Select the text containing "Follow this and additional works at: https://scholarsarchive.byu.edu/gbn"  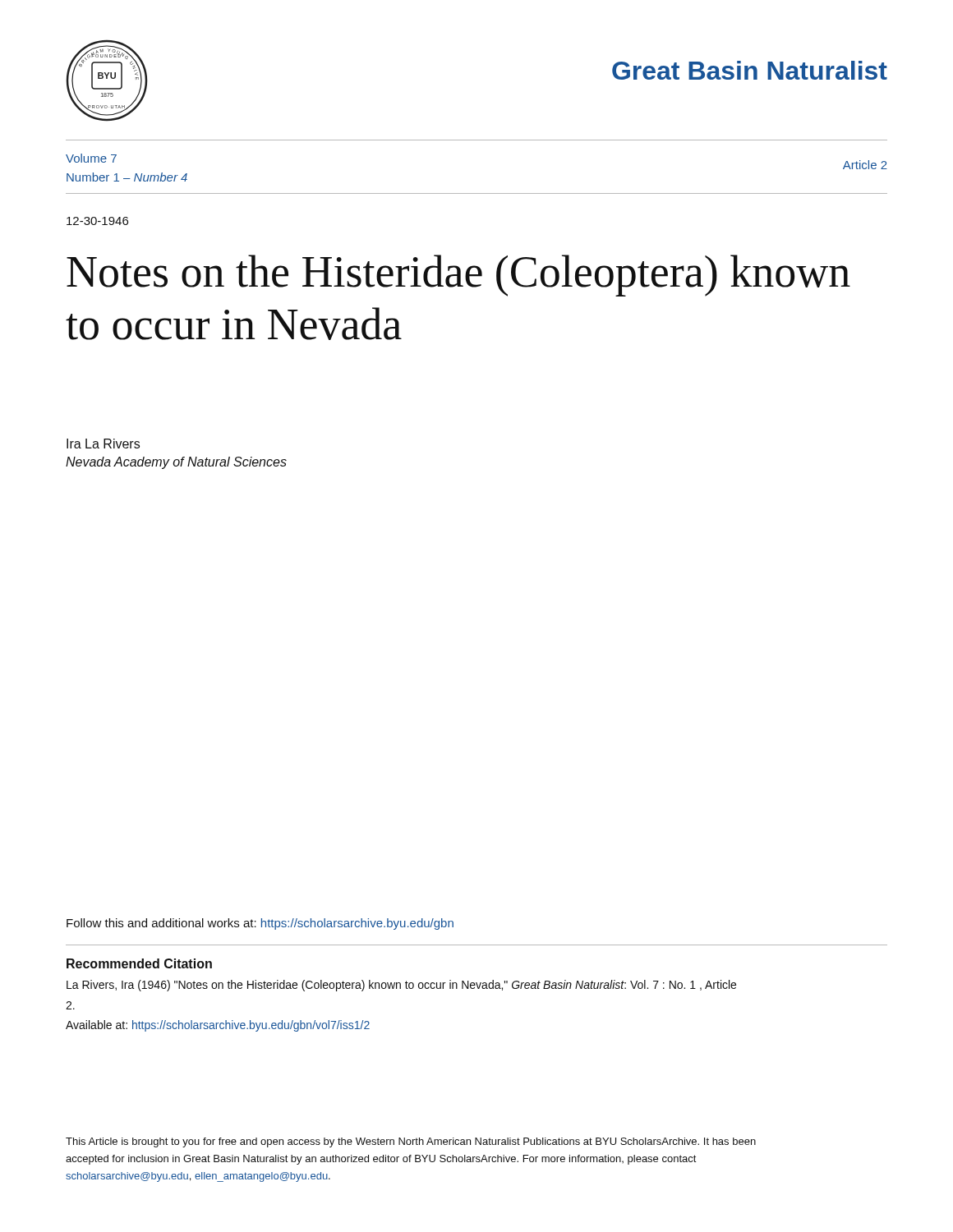click(260, 924)
